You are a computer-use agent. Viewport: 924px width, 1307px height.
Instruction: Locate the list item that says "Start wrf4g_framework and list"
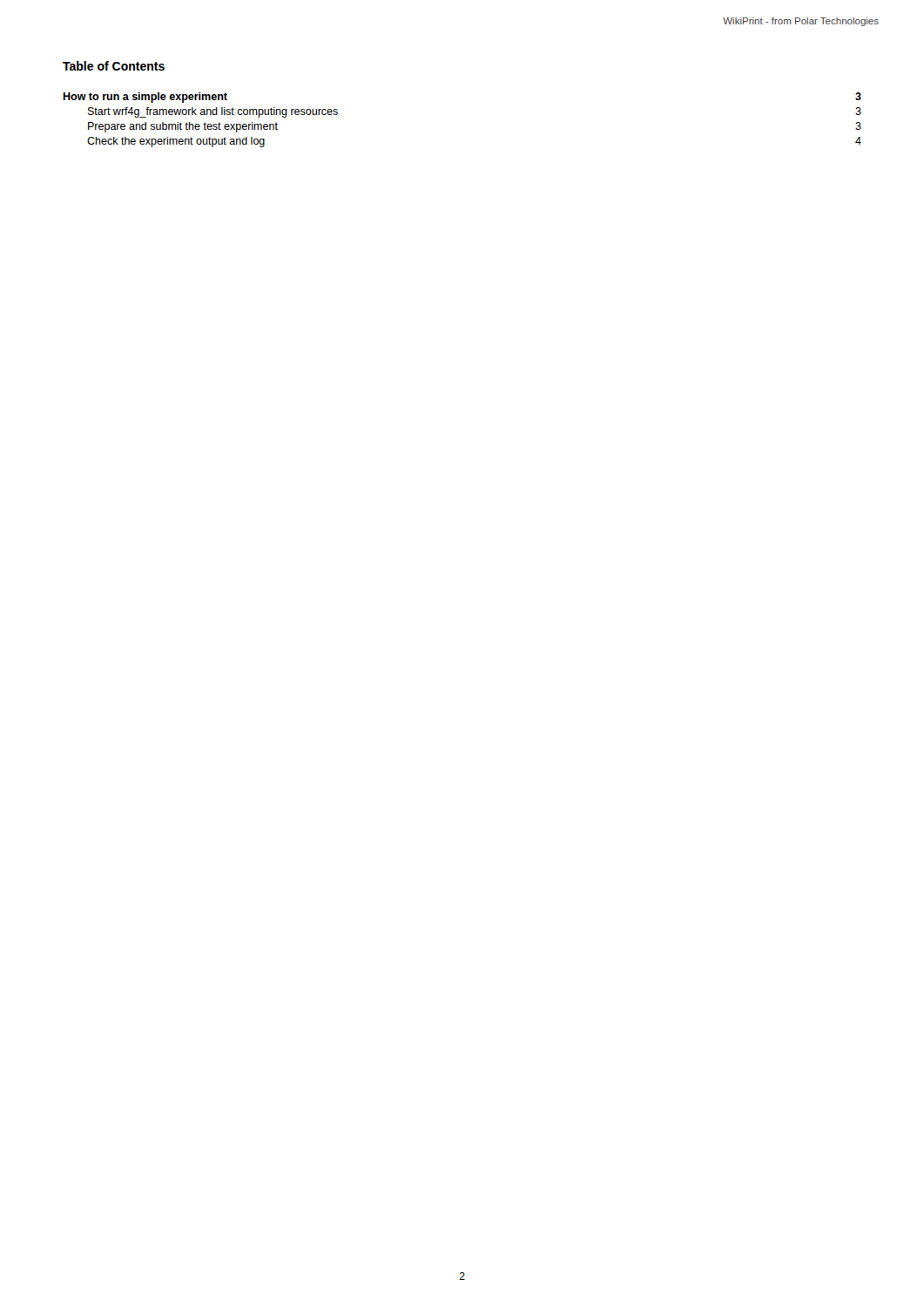click(x=208, y=112)
